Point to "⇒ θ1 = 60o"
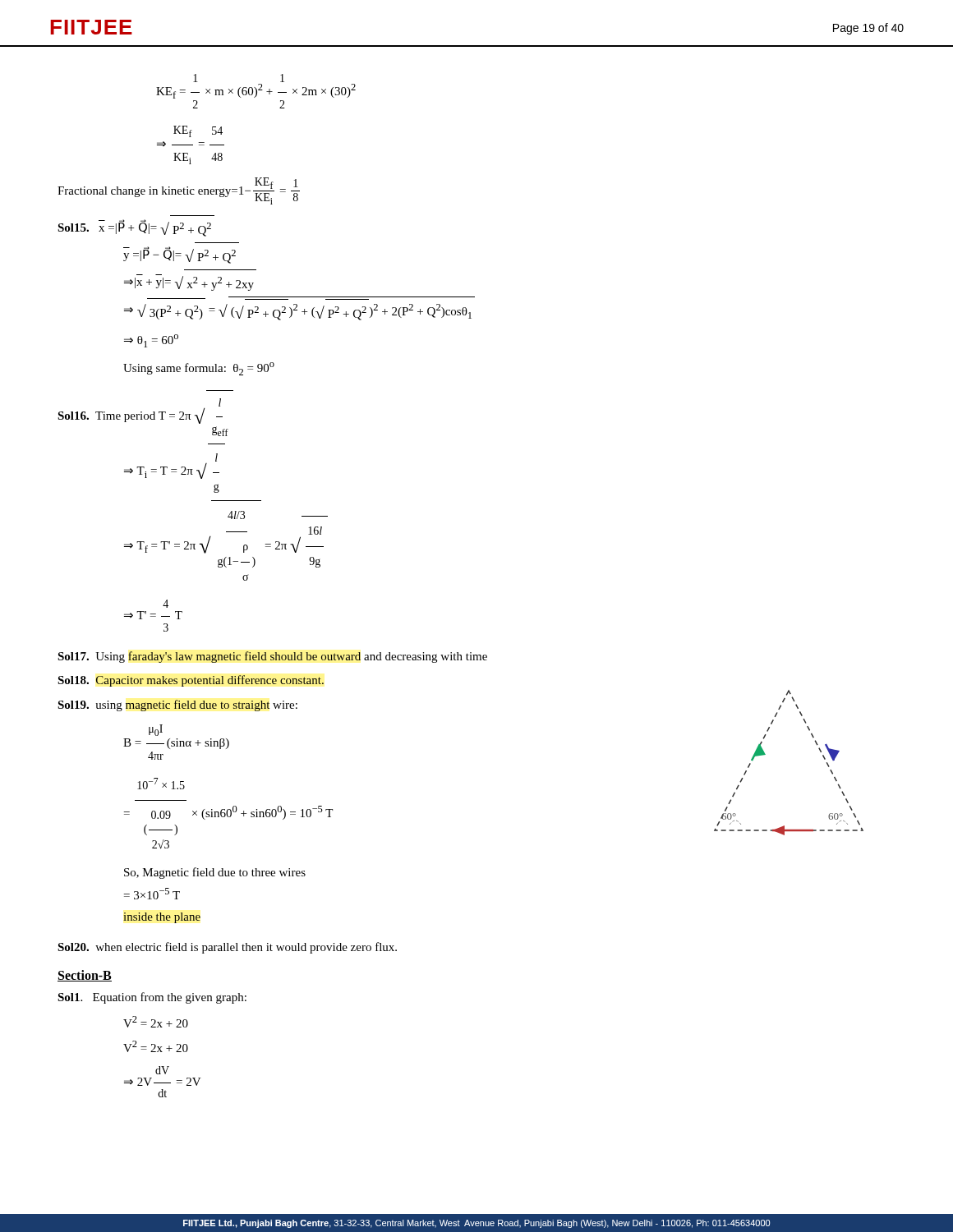The image size is (953, 1232). coord(151,340)
